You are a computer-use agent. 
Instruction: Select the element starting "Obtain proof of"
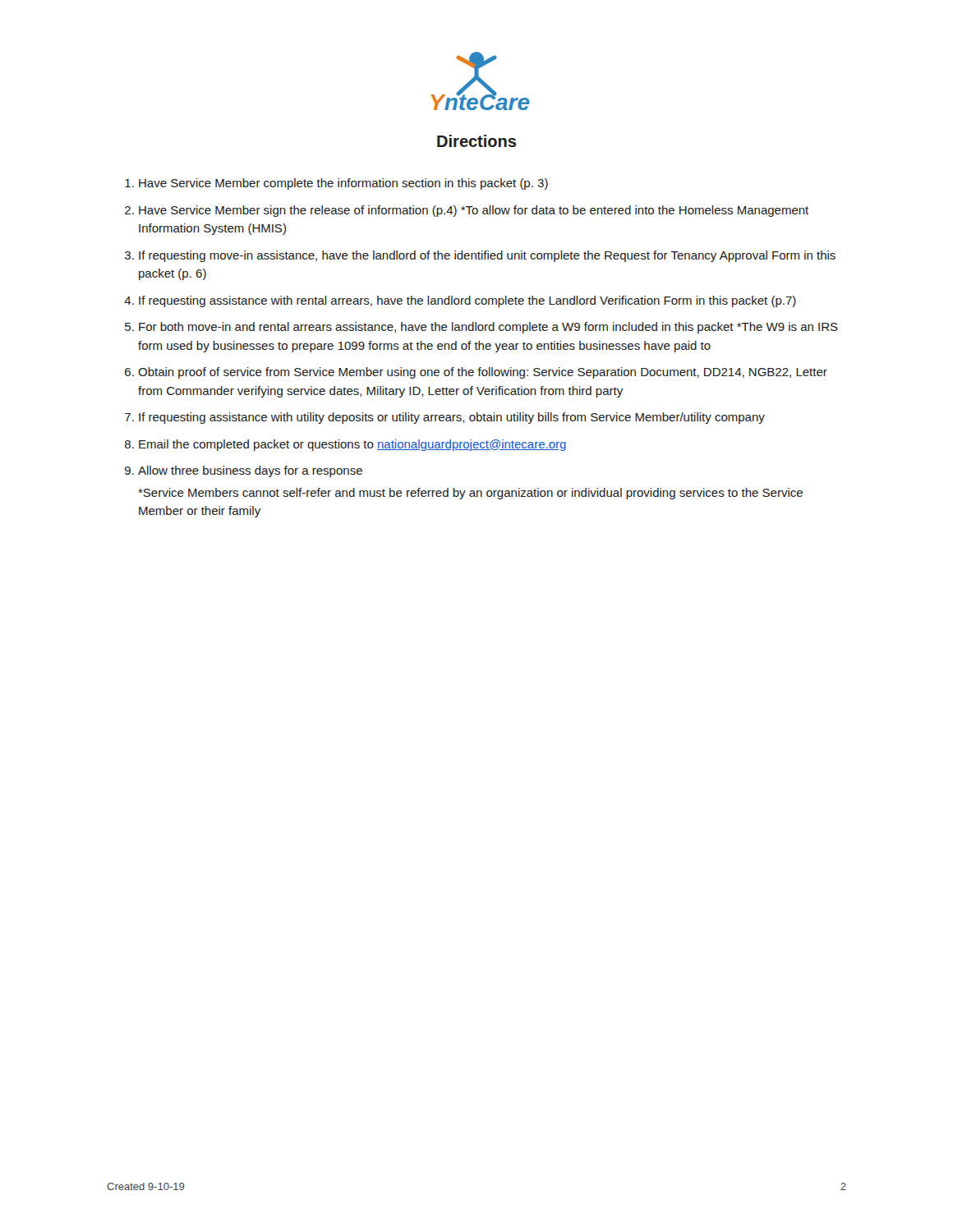[x=483, y=381]
